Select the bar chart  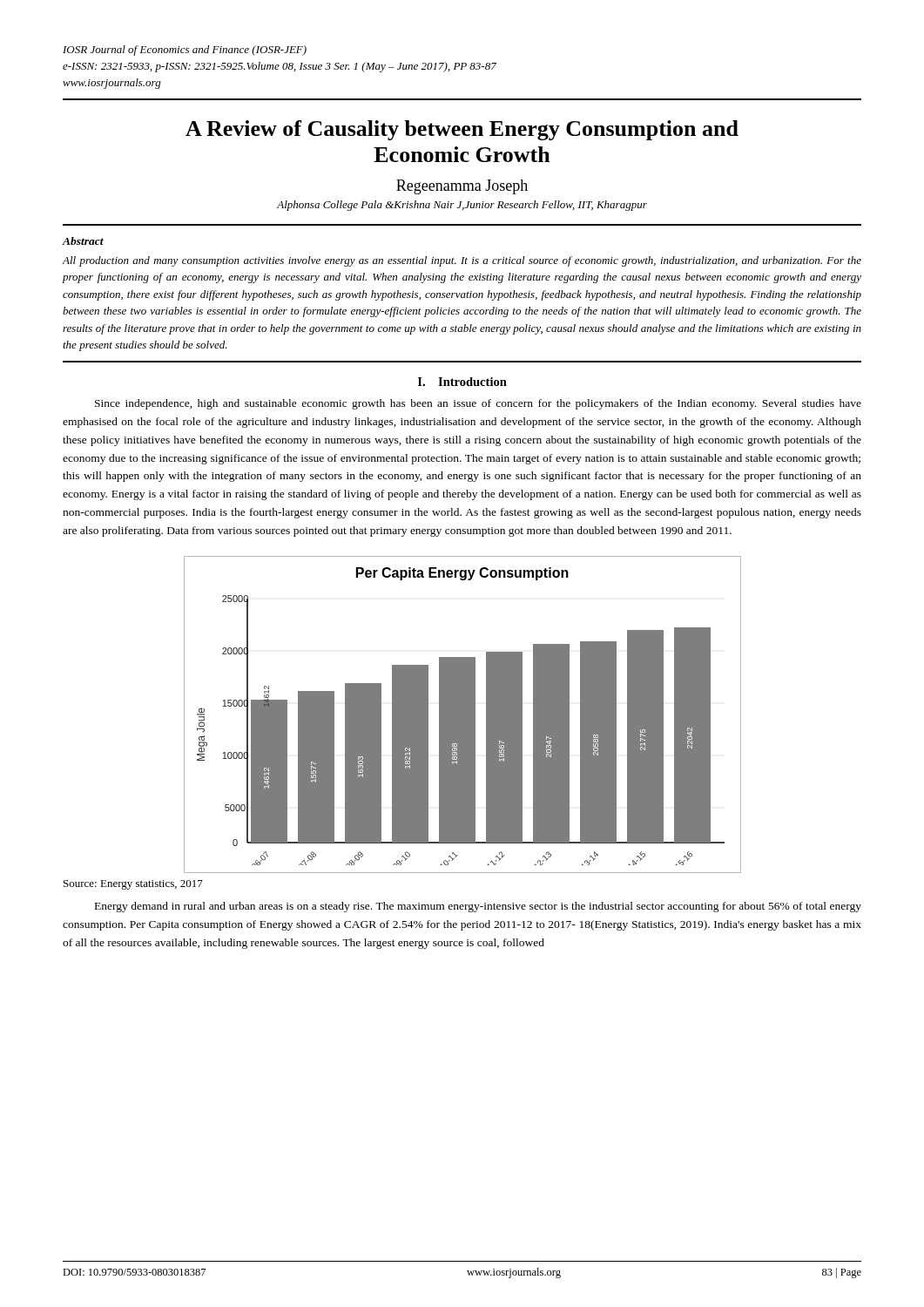coord(462,715)
